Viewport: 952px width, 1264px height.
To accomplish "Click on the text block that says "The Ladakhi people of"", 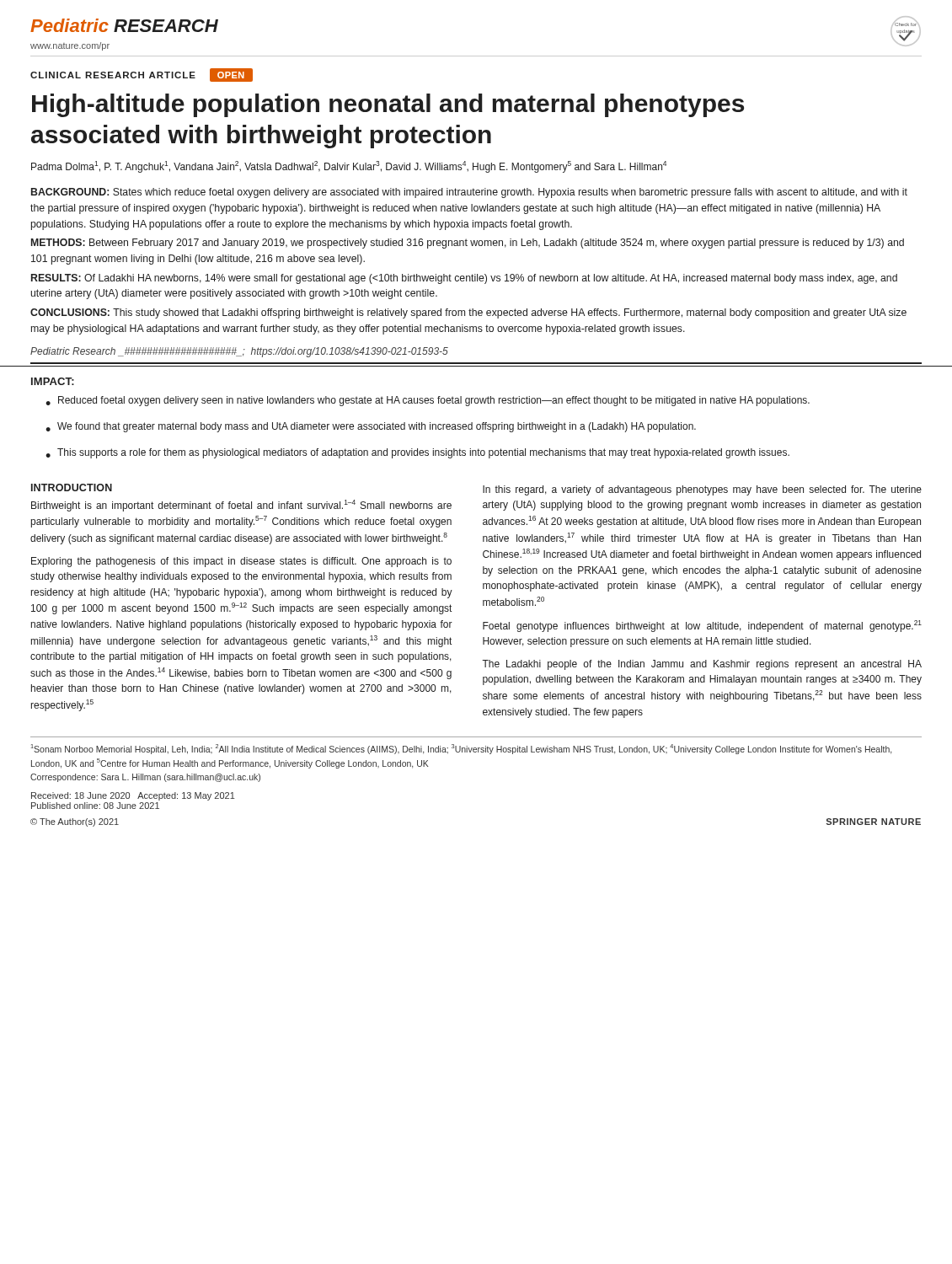I will click(x=702, y=688).
